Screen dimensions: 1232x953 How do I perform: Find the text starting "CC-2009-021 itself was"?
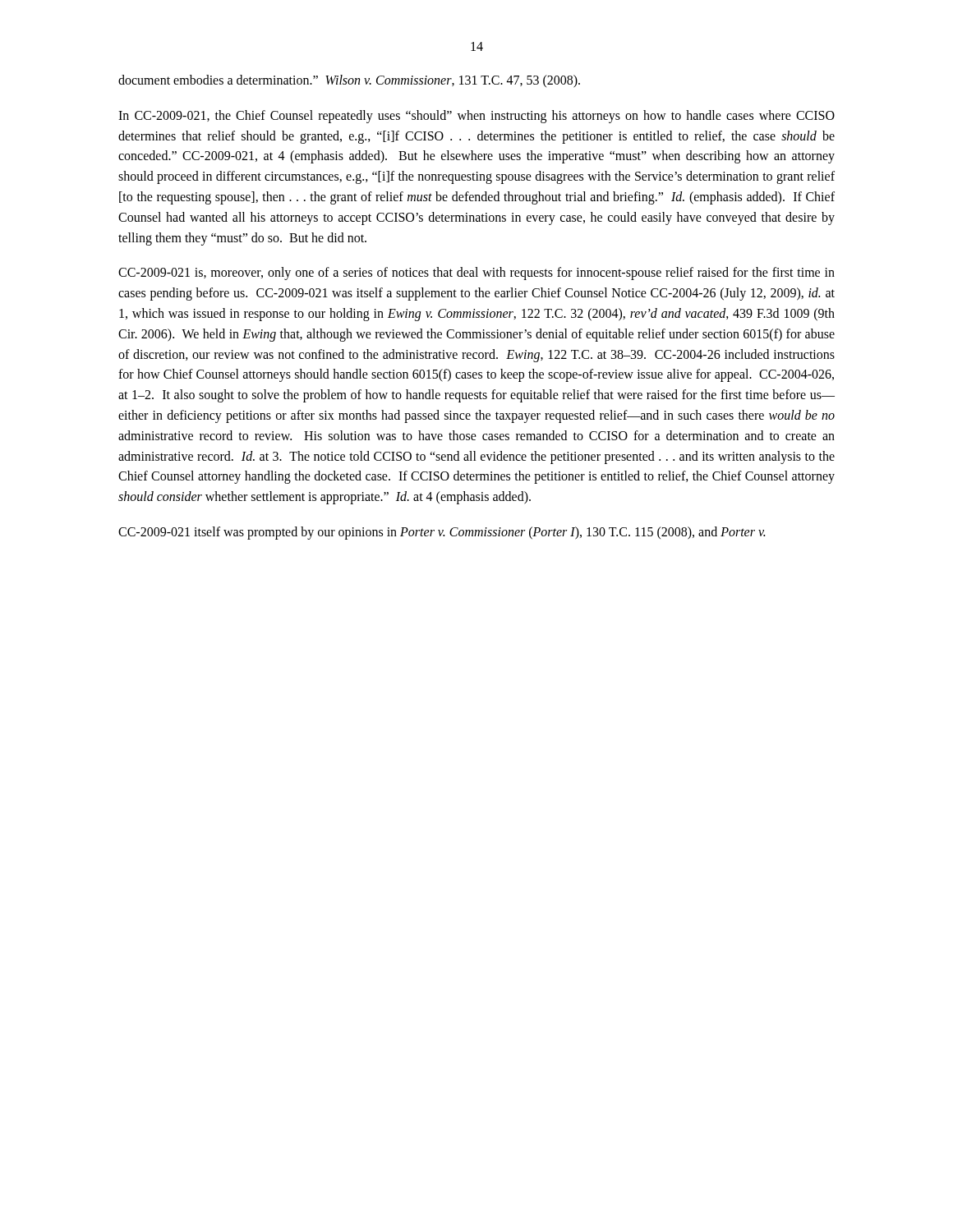(x=476, y=533)
